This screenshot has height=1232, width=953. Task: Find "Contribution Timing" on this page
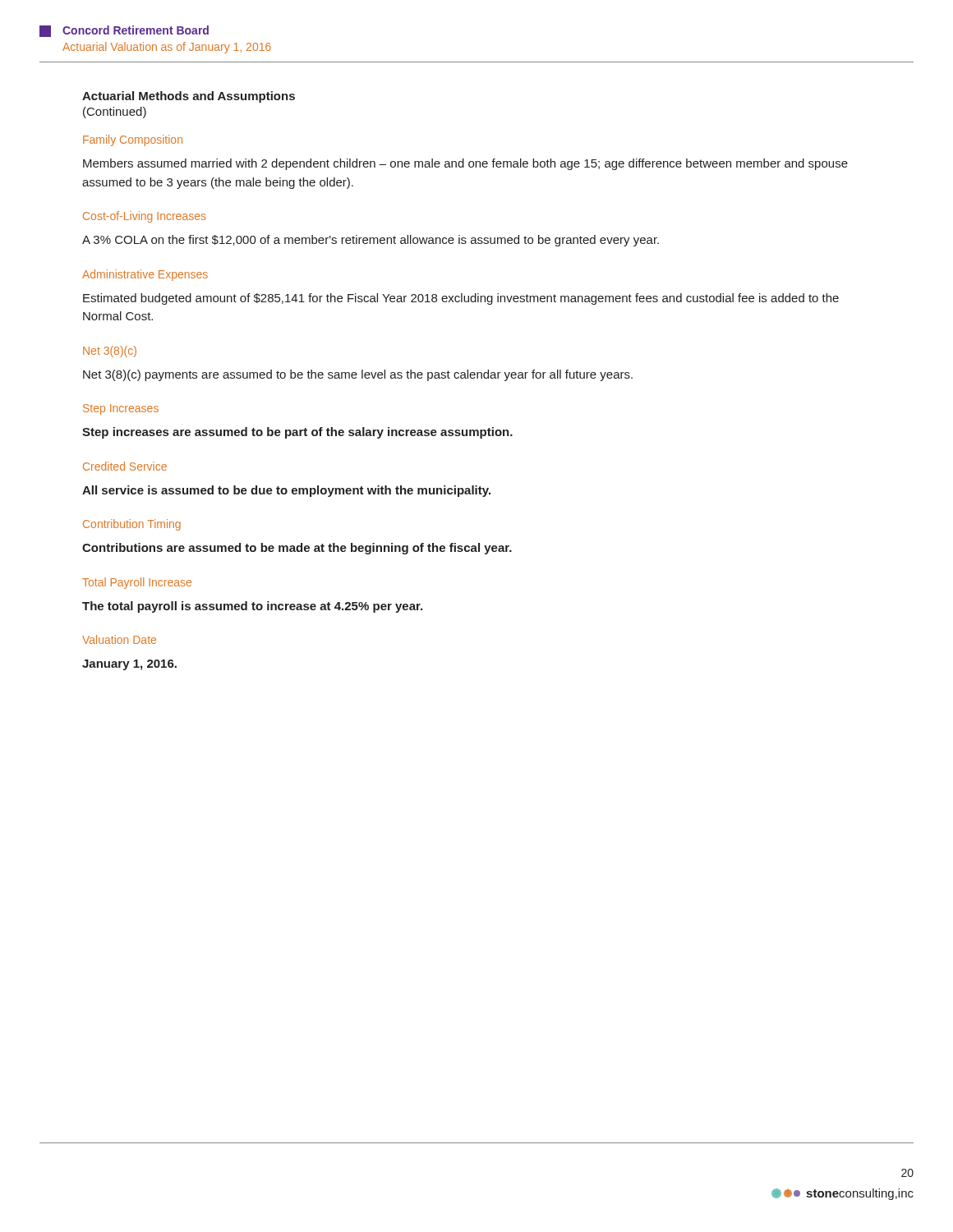point(132,524)
